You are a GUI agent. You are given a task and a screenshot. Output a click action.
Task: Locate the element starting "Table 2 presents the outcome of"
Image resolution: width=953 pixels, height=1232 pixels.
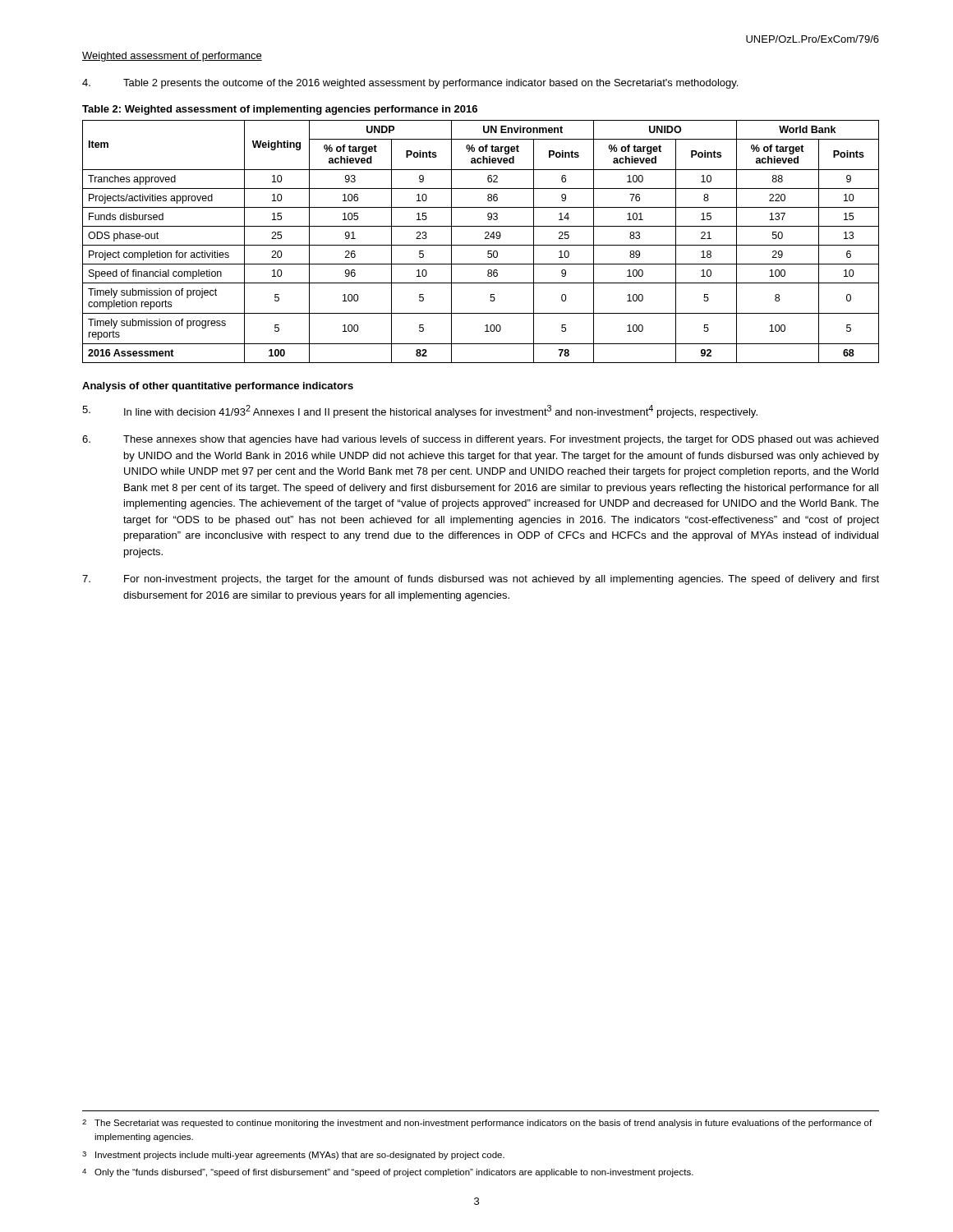coord(481,83)
